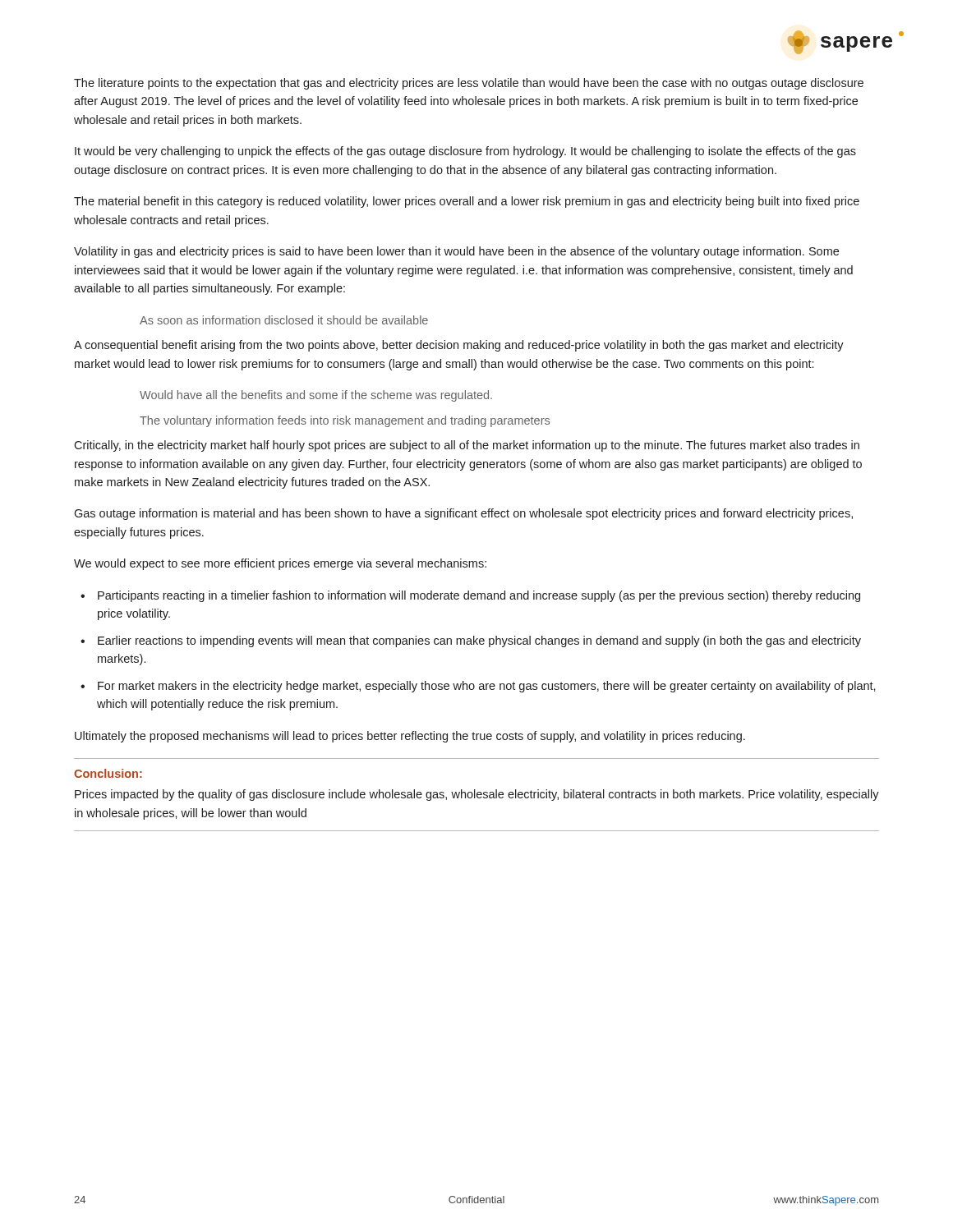This screenshot has width=953, height=1232.
Task: Click the passage that begins "The material benefit in this category is"
Action: click(x=467, y=211)
